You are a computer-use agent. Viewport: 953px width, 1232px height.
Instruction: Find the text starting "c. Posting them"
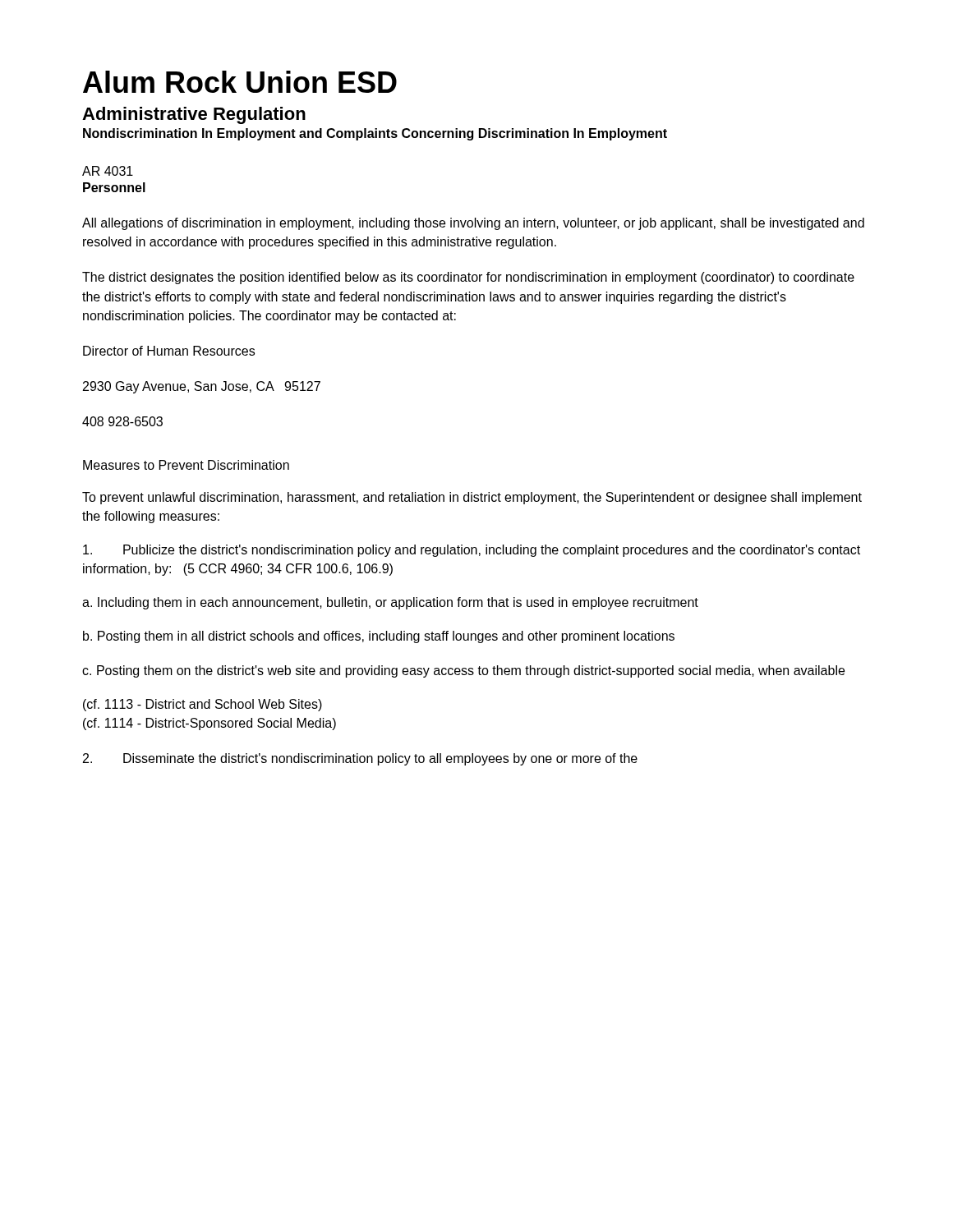pos(476,670)
